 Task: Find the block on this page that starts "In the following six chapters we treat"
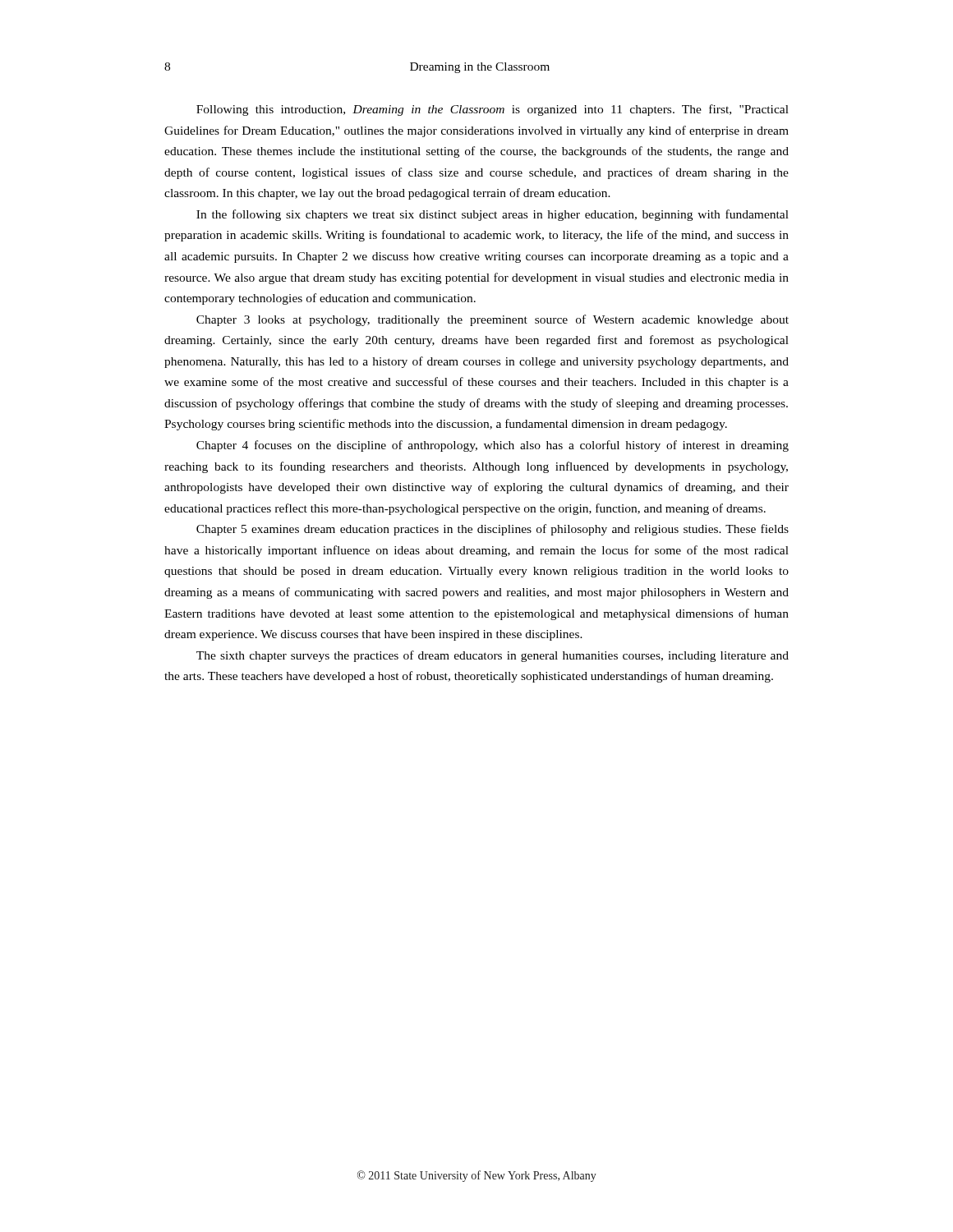click(x=476, y=256)
